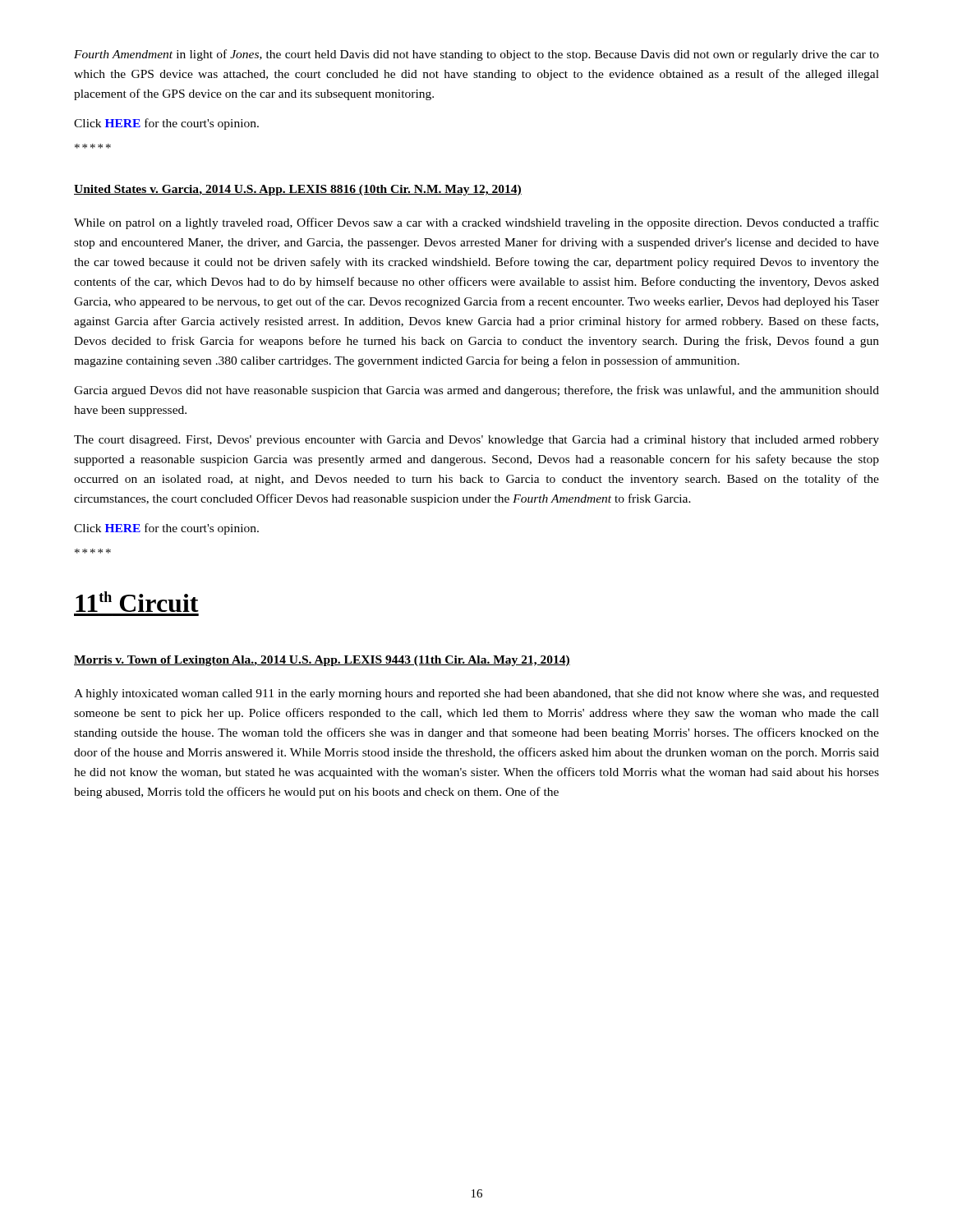Where is the section header that starts "United States v. Garcia,"?
This screenshot has height=1232, width=953.
[298, 189]
